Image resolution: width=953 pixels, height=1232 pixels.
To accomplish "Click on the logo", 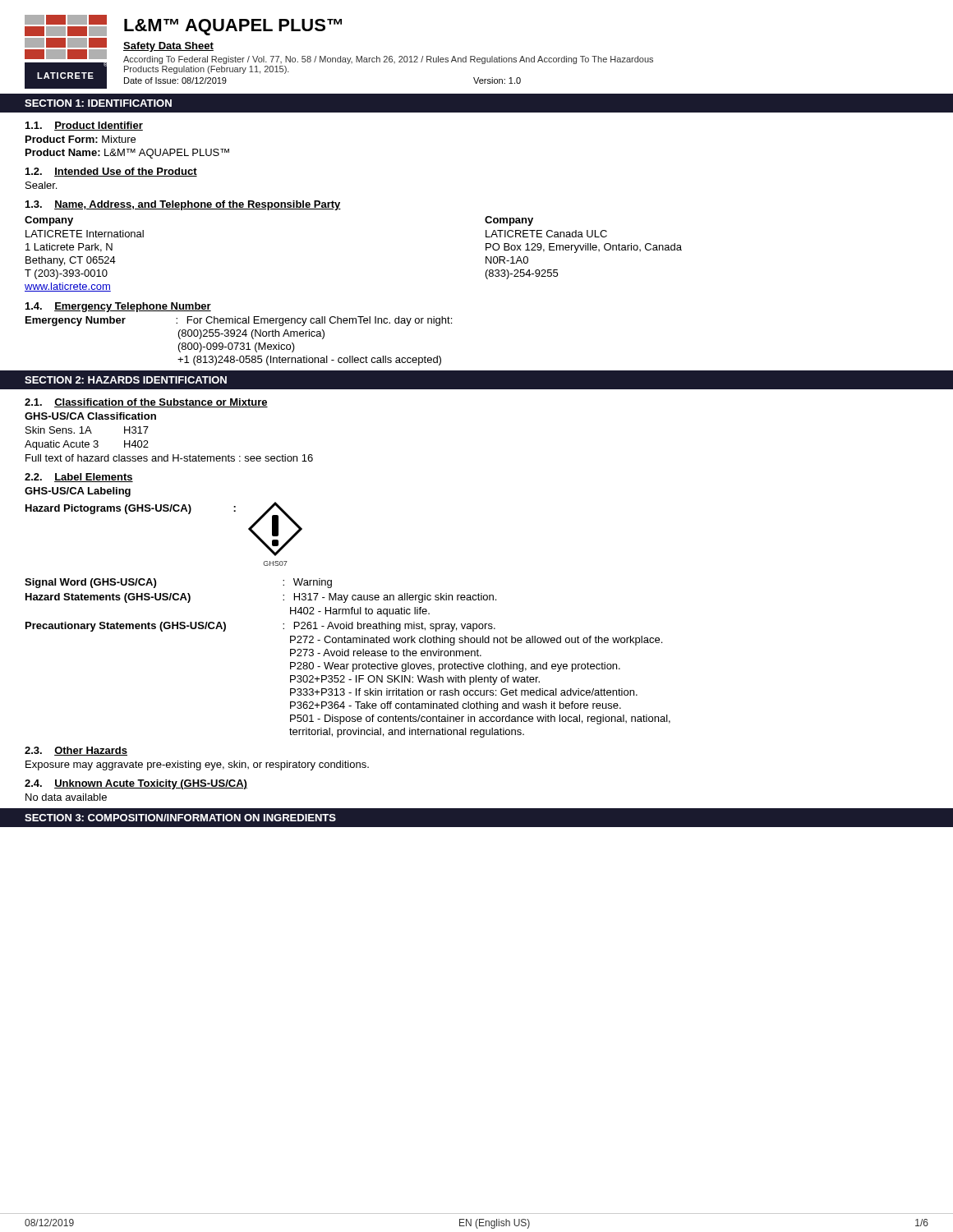I will point(66,52).
